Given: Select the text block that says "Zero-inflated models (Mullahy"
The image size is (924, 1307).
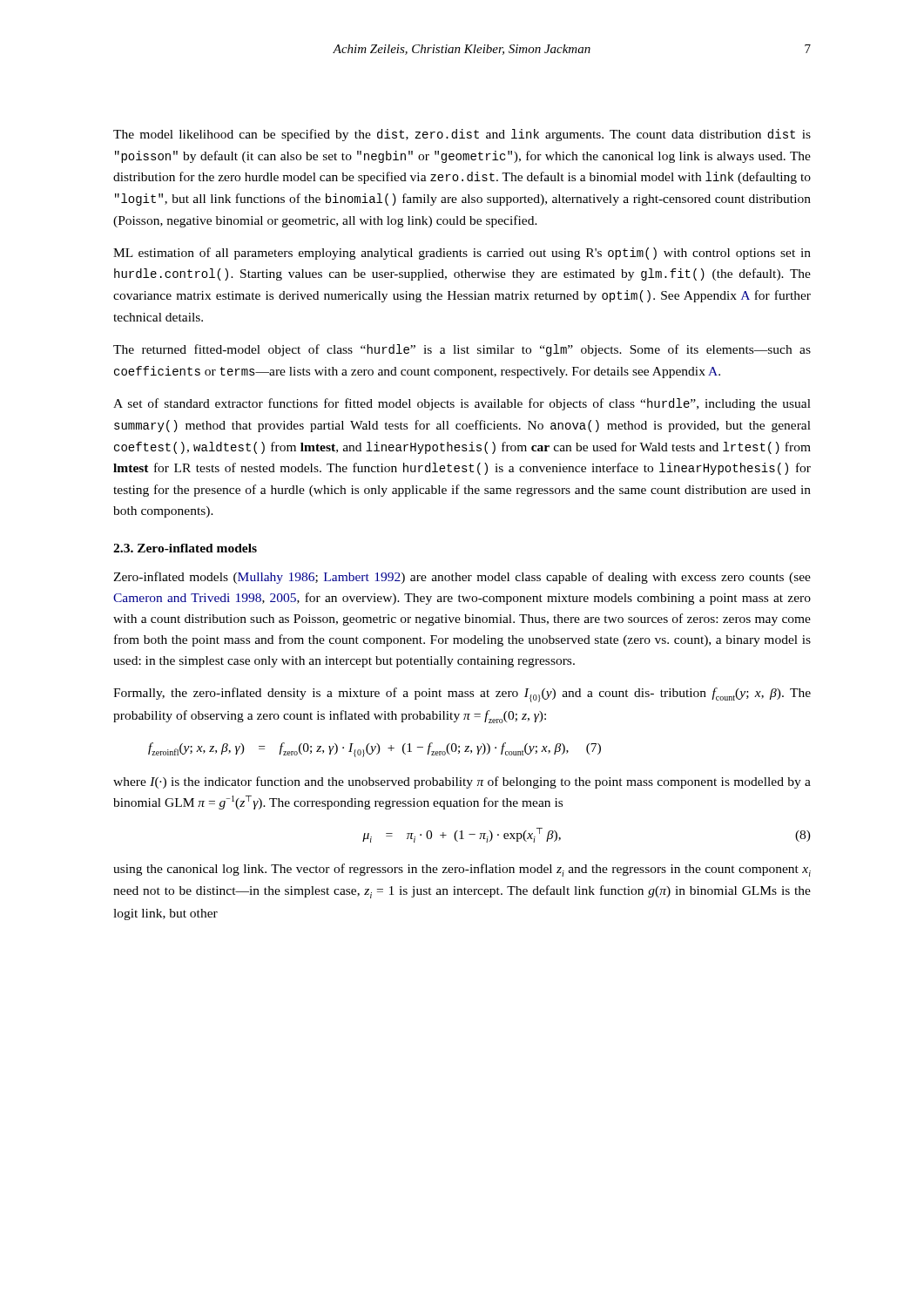Looking at the screenshot, I should pos(462,618).
